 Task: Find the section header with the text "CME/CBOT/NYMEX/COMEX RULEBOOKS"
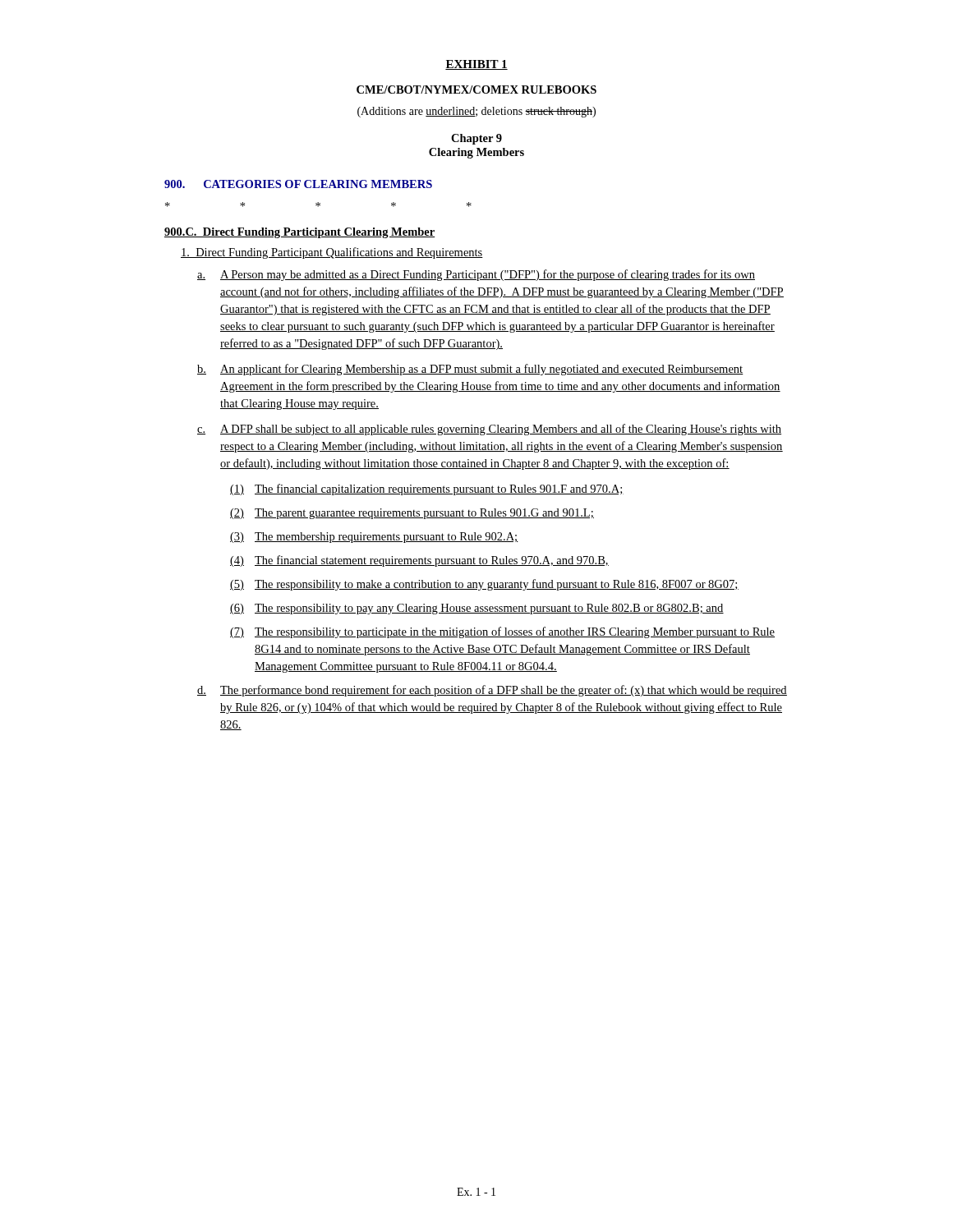[476, 90]
